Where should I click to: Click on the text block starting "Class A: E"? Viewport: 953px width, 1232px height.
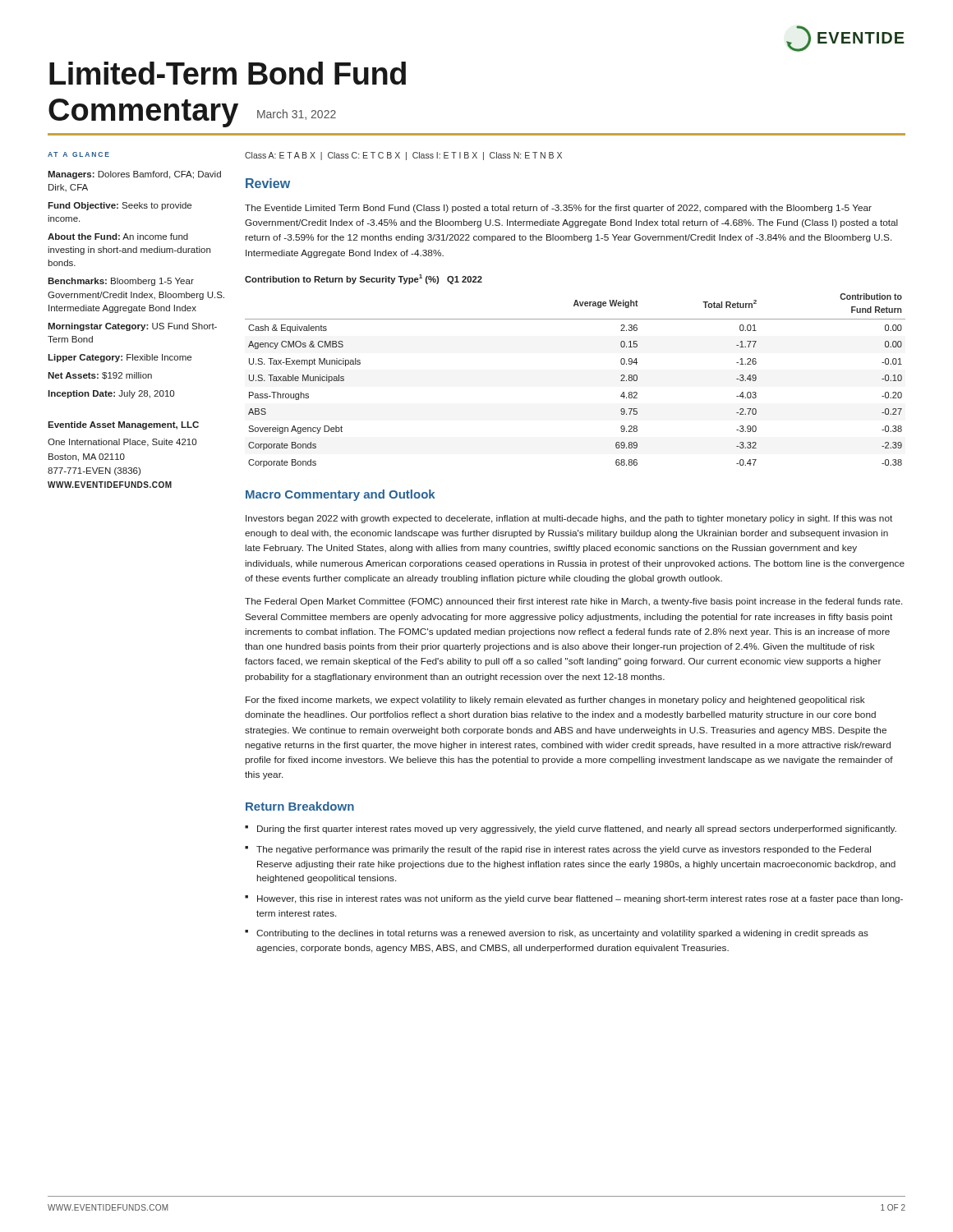click(404, 155)
